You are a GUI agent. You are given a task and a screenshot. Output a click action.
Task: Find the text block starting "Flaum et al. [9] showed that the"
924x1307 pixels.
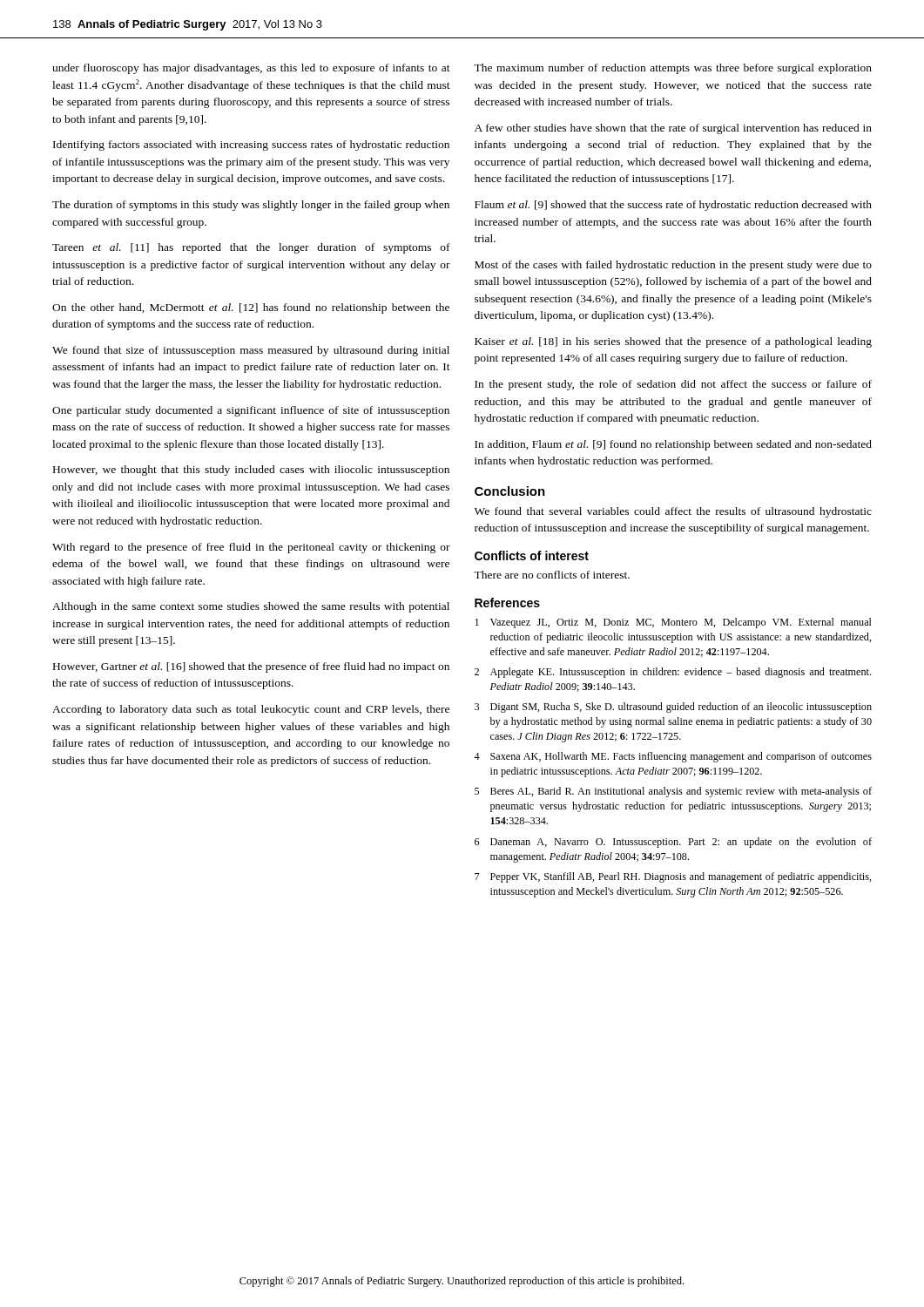click(x=673, y=222)
